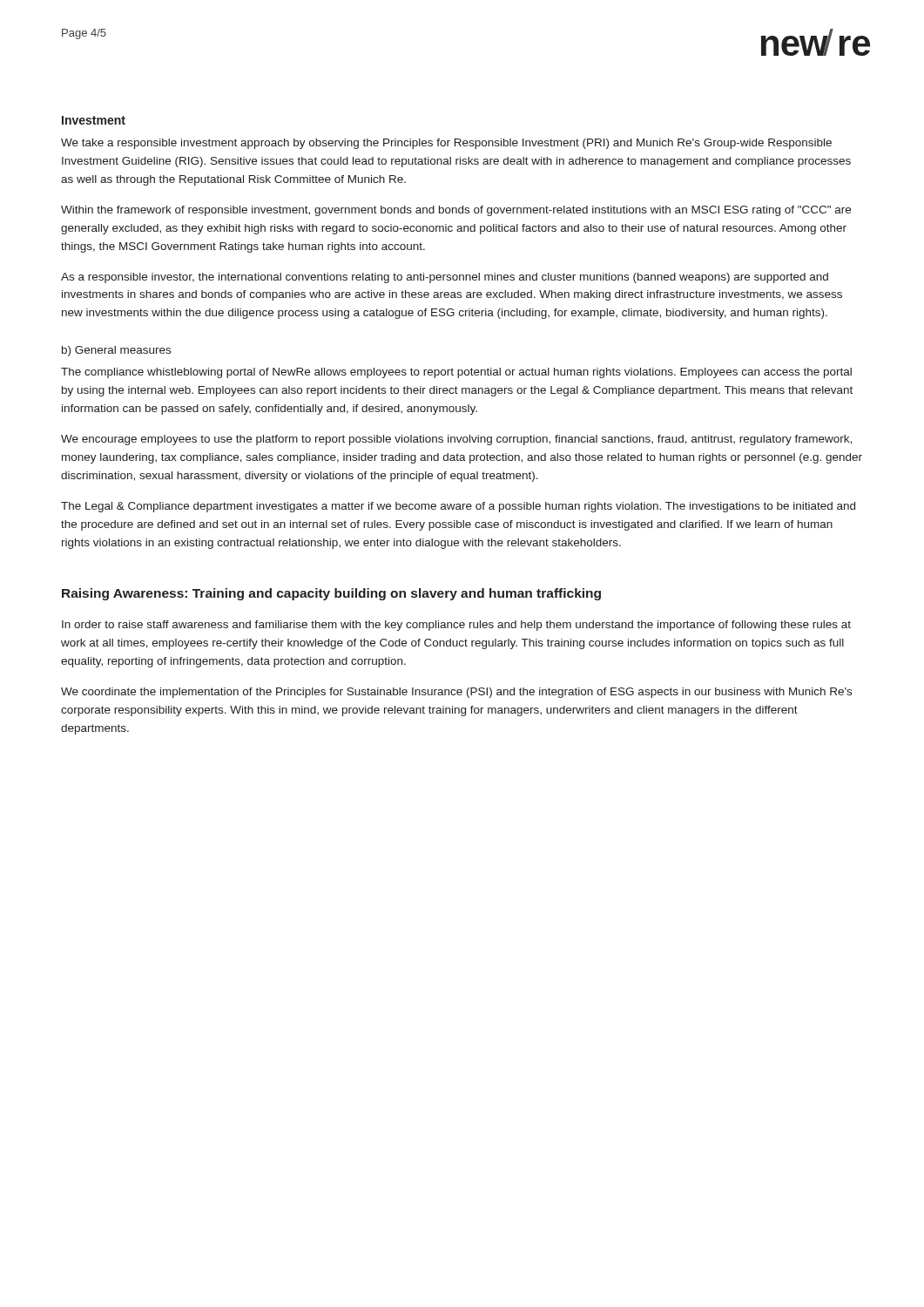Find the element starting "We take a responsible investment approach"
Image resolution: width=924 pixels, height=1307 pixels.
456,161
